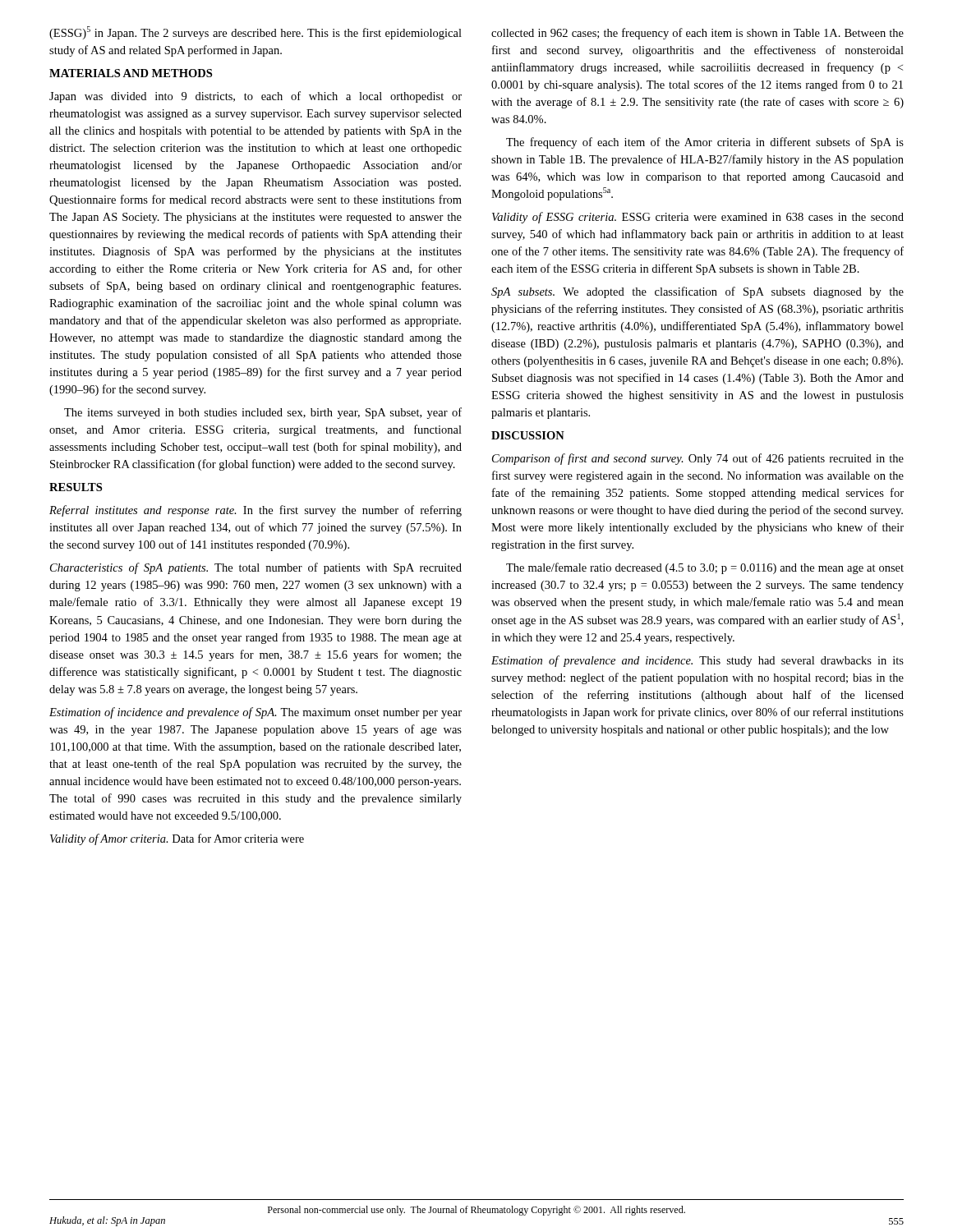Screen dimensions: 1232x953
Task: Select the text block with the text "Validity of ESSG criteria. ESSG criteria were examined"
Action: [698, 243]
